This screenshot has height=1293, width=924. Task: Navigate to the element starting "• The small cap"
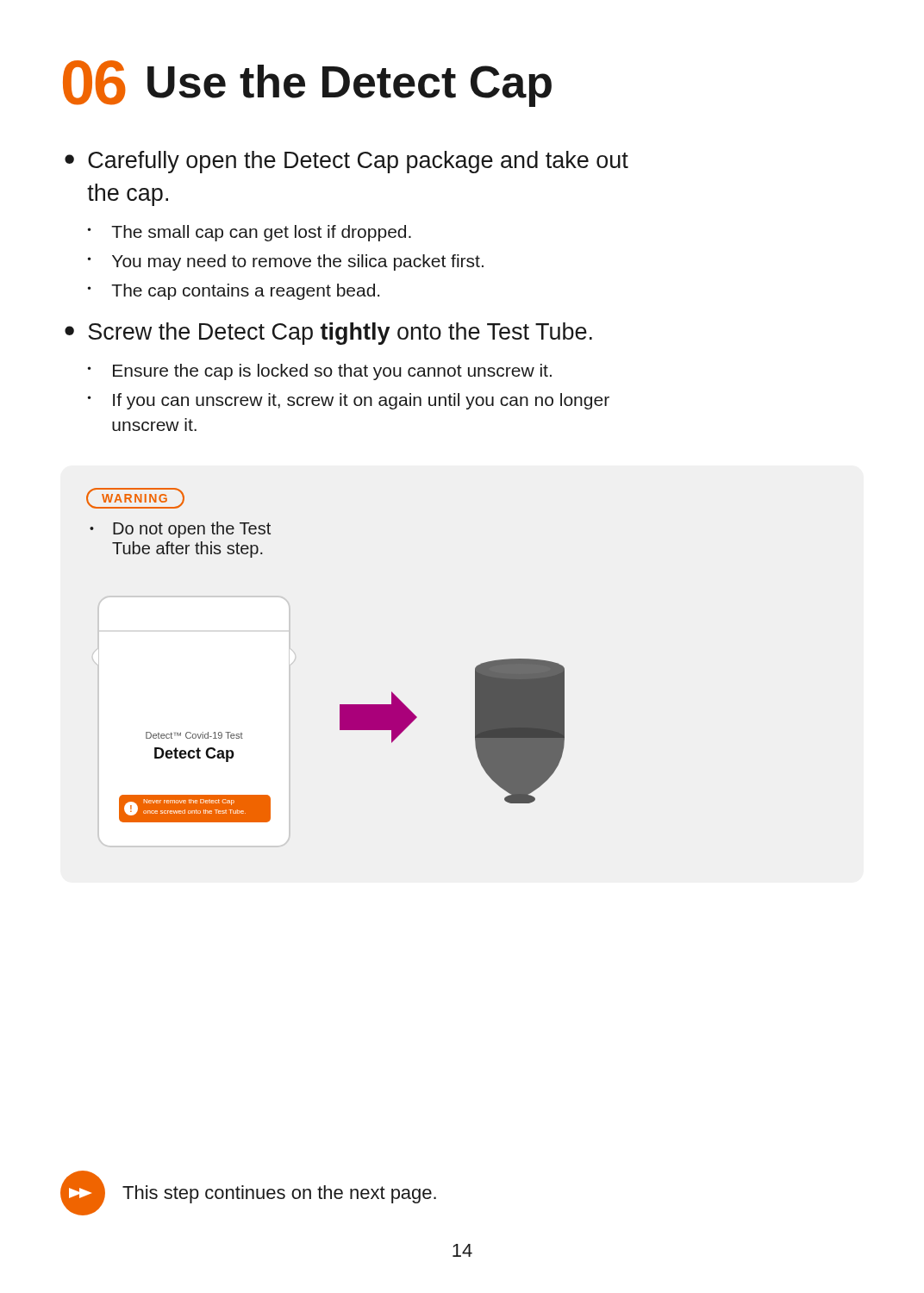tap(250, 231)
